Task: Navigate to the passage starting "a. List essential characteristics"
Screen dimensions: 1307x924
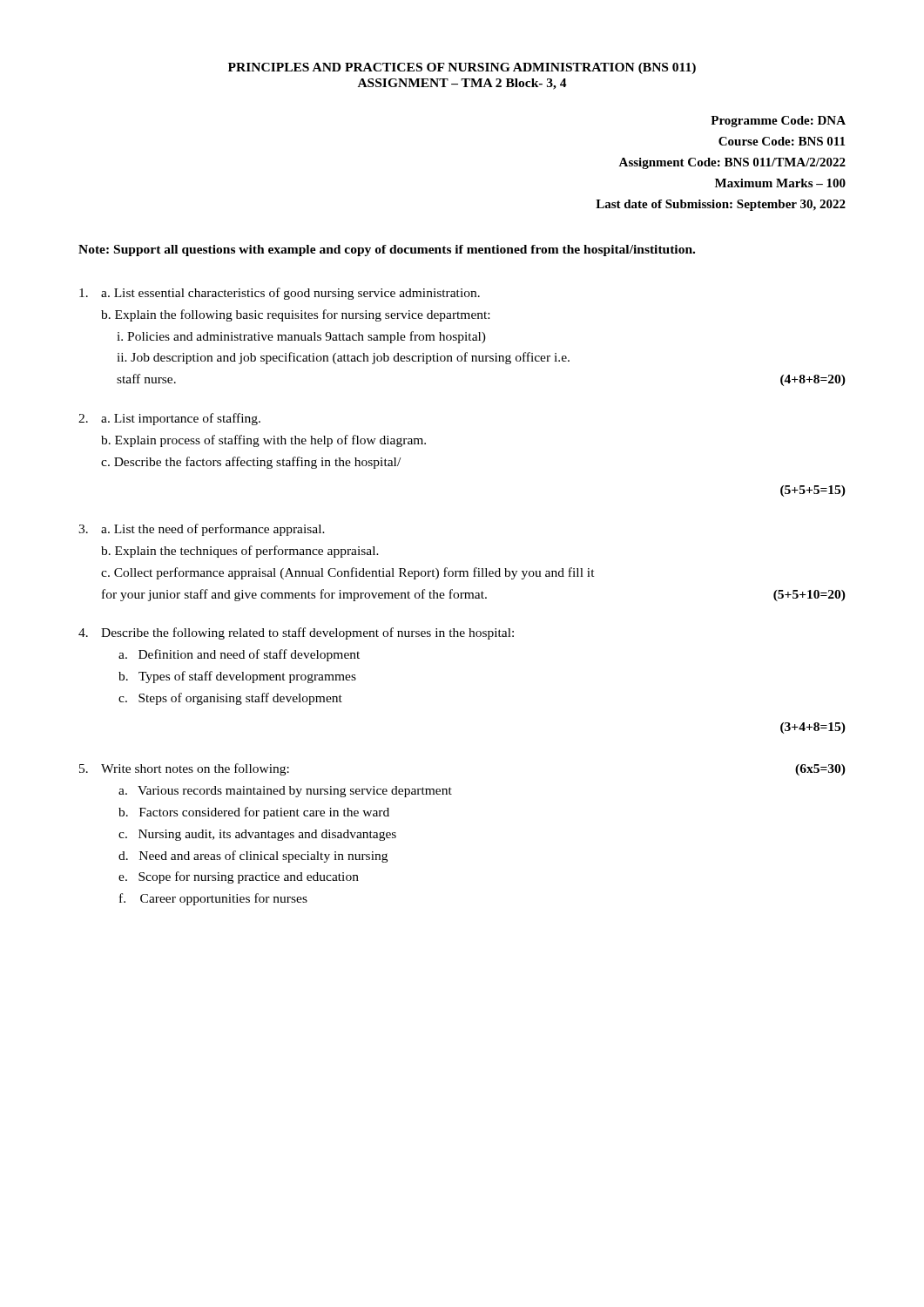Action: pos(462,336)
